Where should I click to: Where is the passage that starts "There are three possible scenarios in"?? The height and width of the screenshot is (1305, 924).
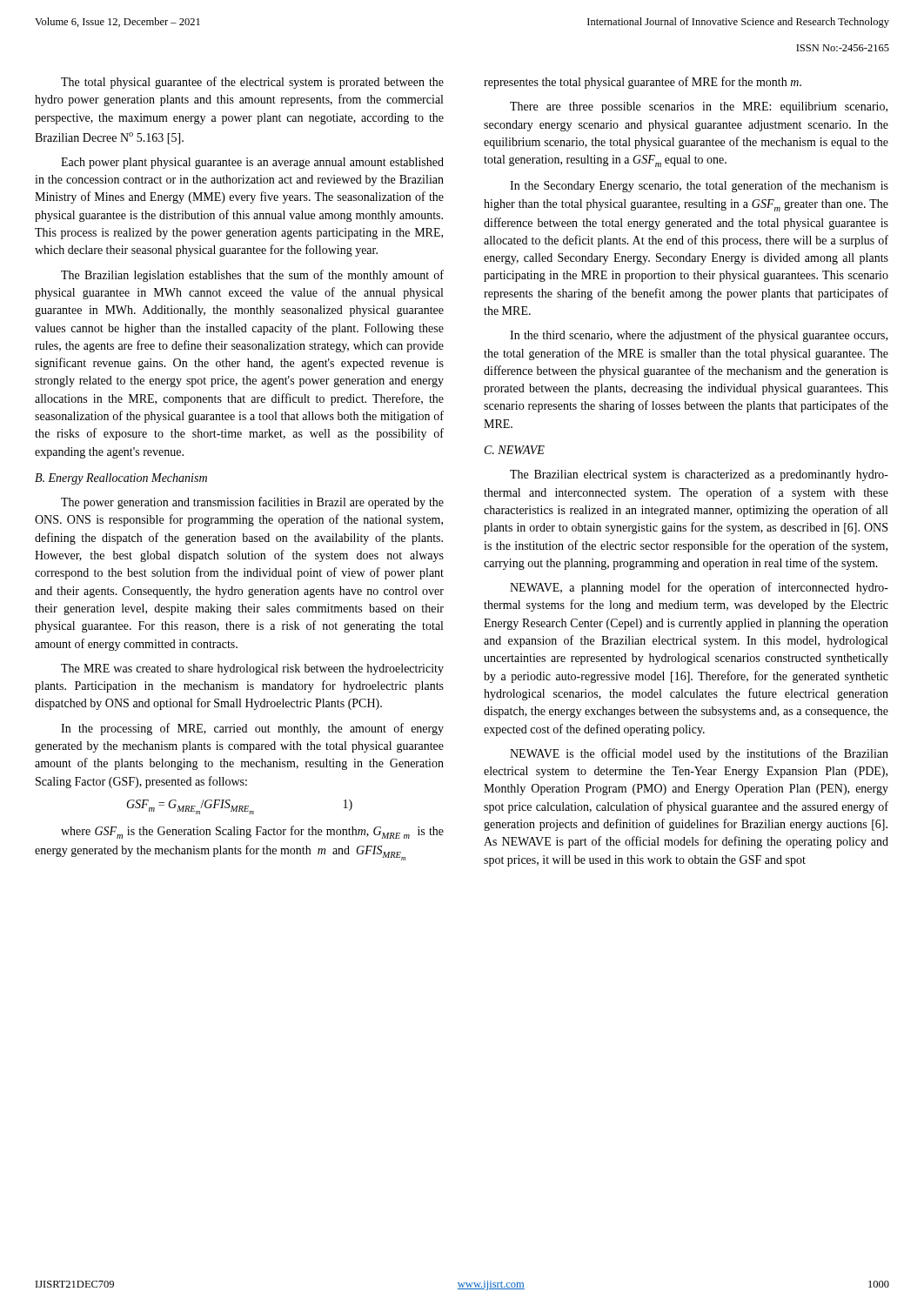[686, 135]
